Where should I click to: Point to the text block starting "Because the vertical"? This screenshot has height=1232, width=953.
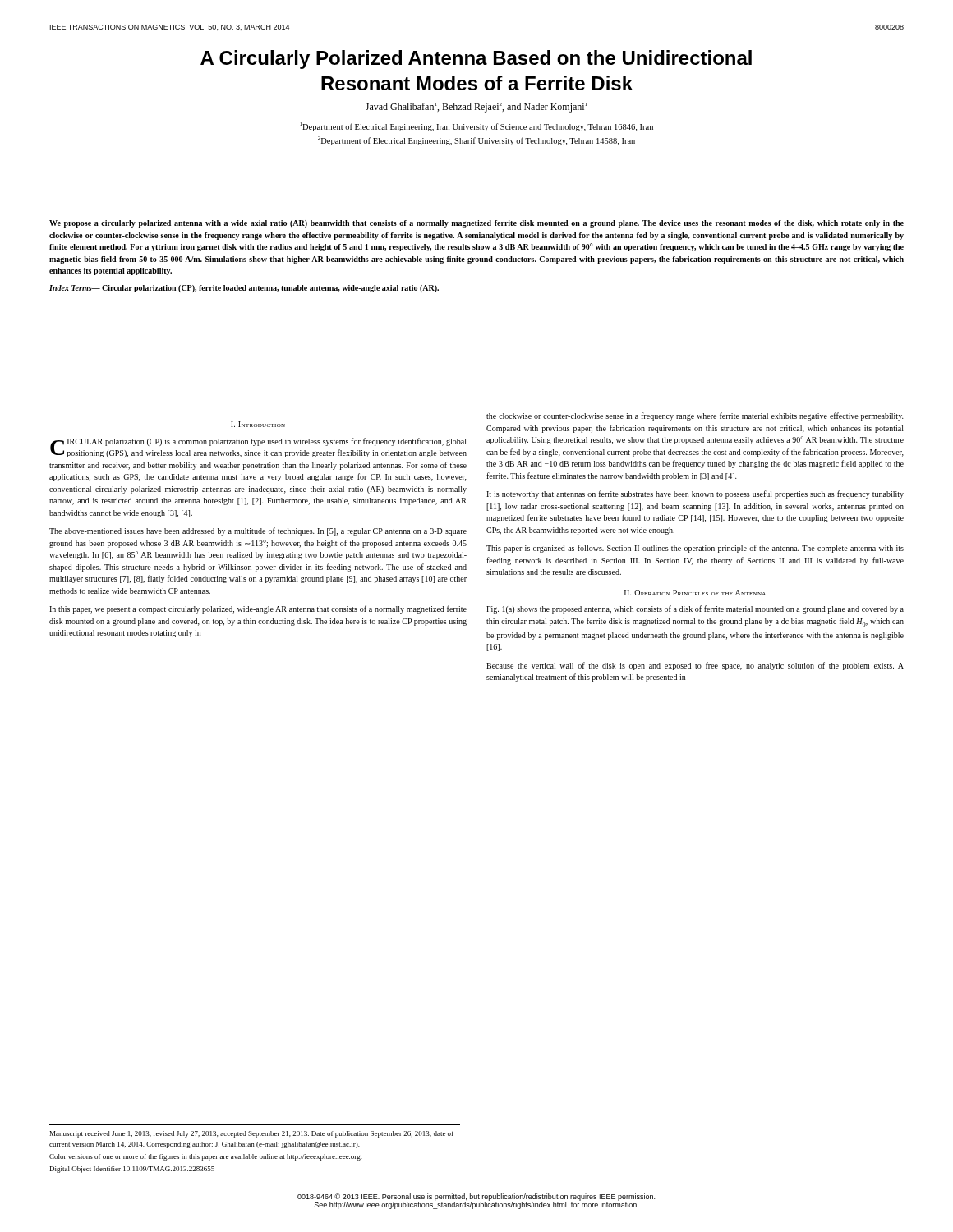coord(695,672)
